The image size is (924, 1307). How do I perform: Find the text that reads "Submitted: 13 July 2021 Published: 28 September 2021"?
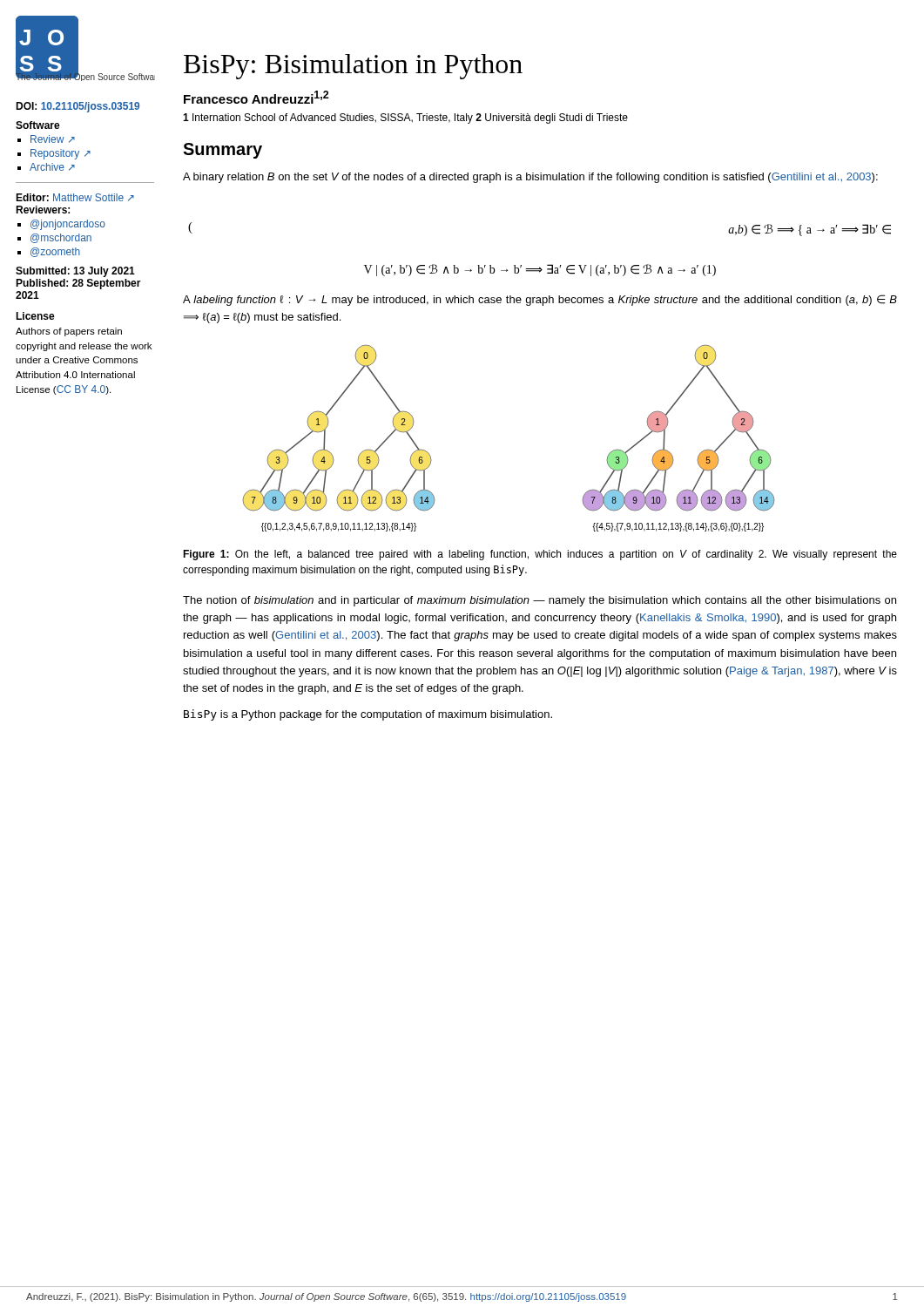tap(78, 283)
